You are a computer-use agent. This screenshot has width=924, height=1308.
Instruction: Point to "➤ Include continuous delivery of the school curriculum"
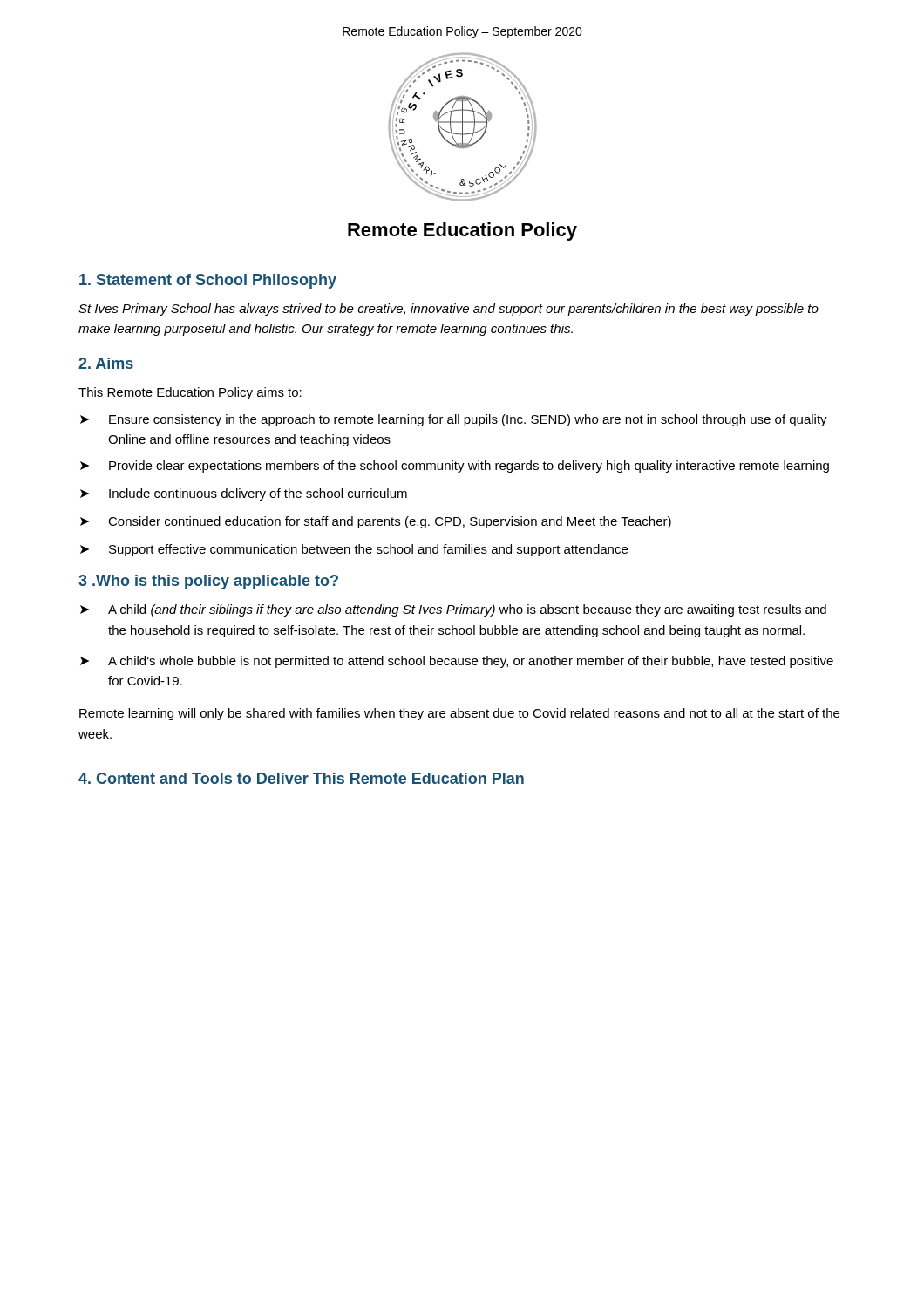pyautogui.click(x=243, y=494)
